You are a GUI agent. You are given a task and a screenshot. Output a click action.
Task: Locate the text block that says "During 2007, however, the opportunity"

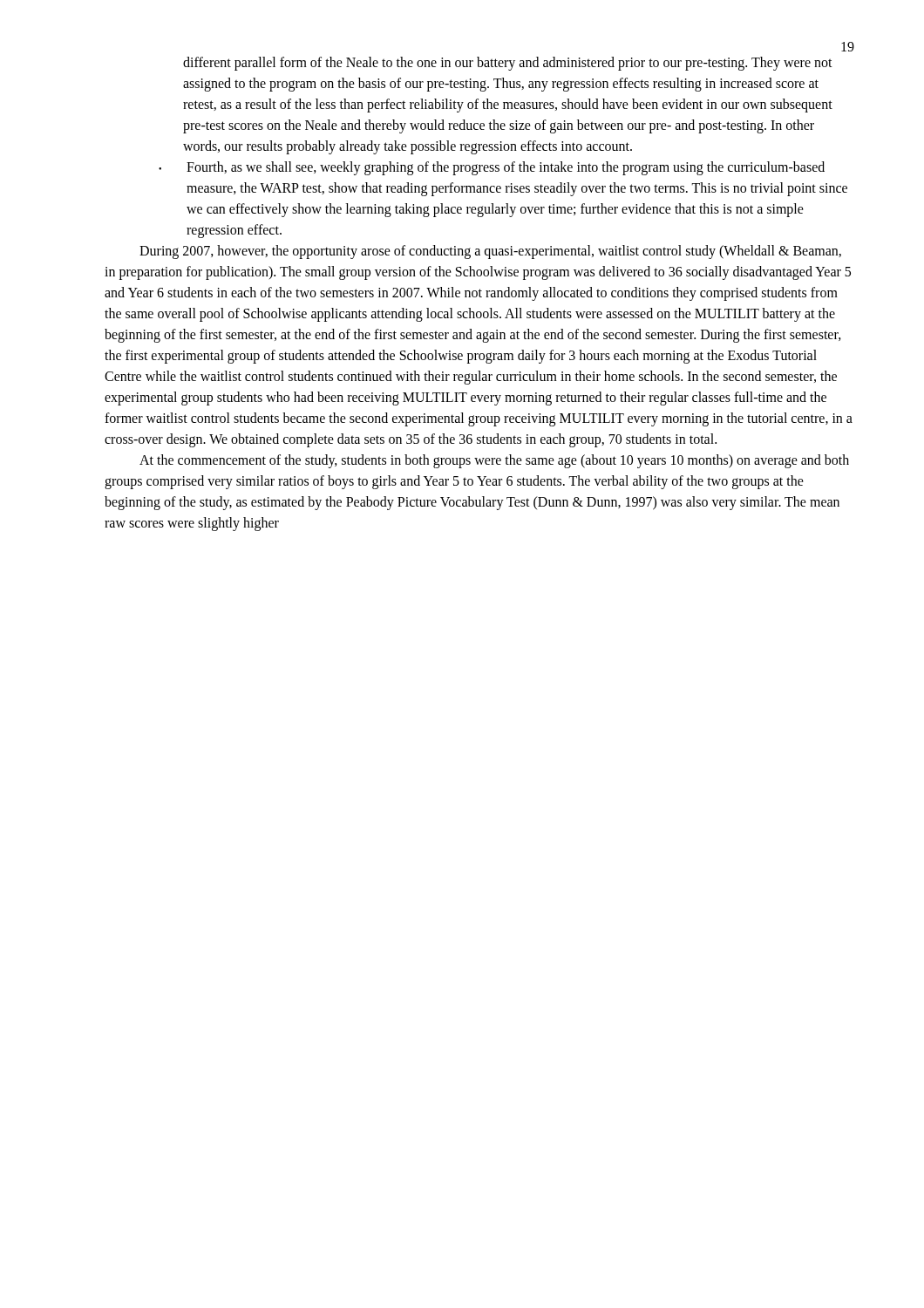coord(479,345)
